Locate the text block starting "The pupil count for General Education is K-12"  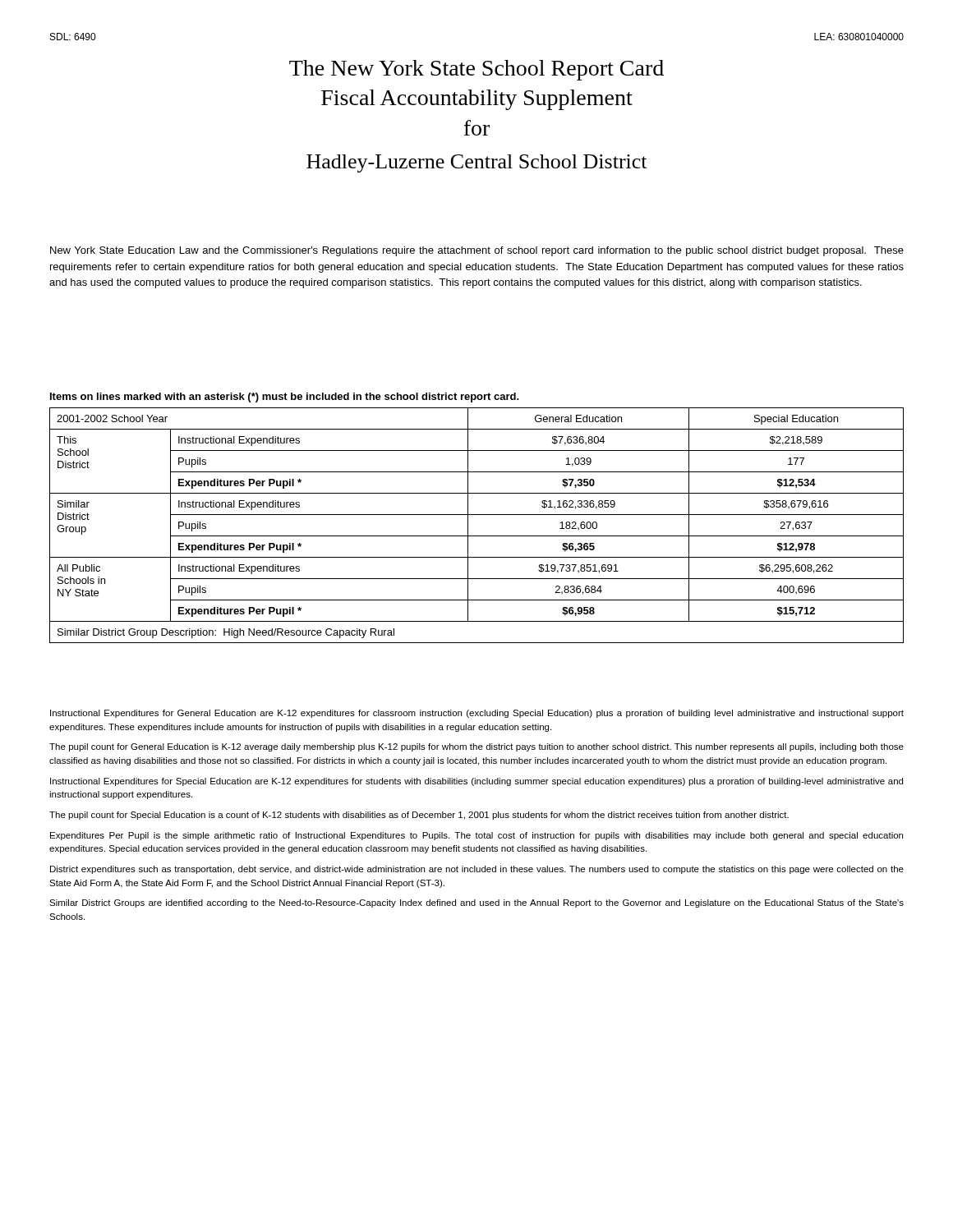pyautogui.click(x=476, y=754)
